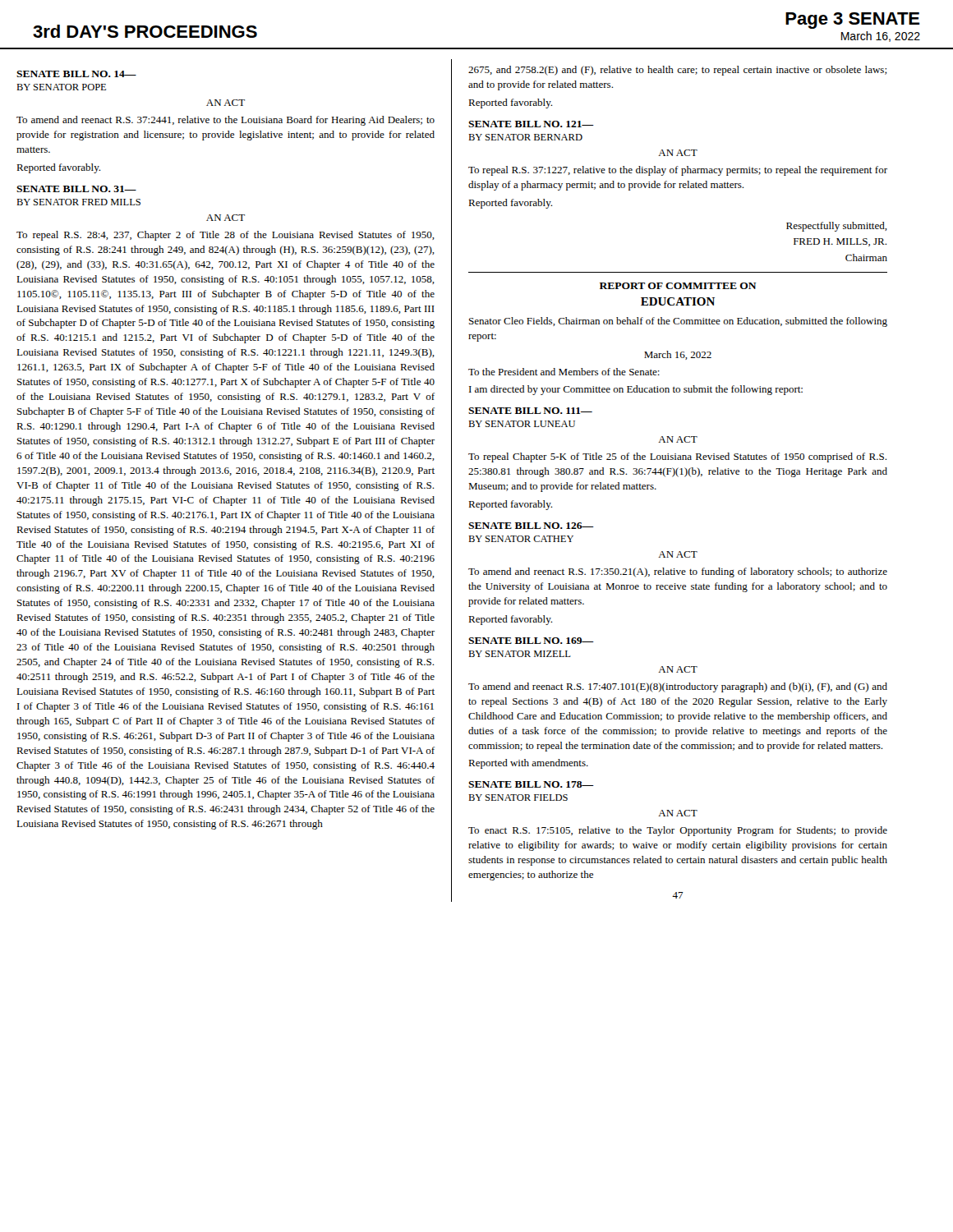Image resolution: width=953 pixels, height=1232 pixels.
Task: Select the section header containing "SENATE BILL NO. 178—"
Action: coord(531,784)
